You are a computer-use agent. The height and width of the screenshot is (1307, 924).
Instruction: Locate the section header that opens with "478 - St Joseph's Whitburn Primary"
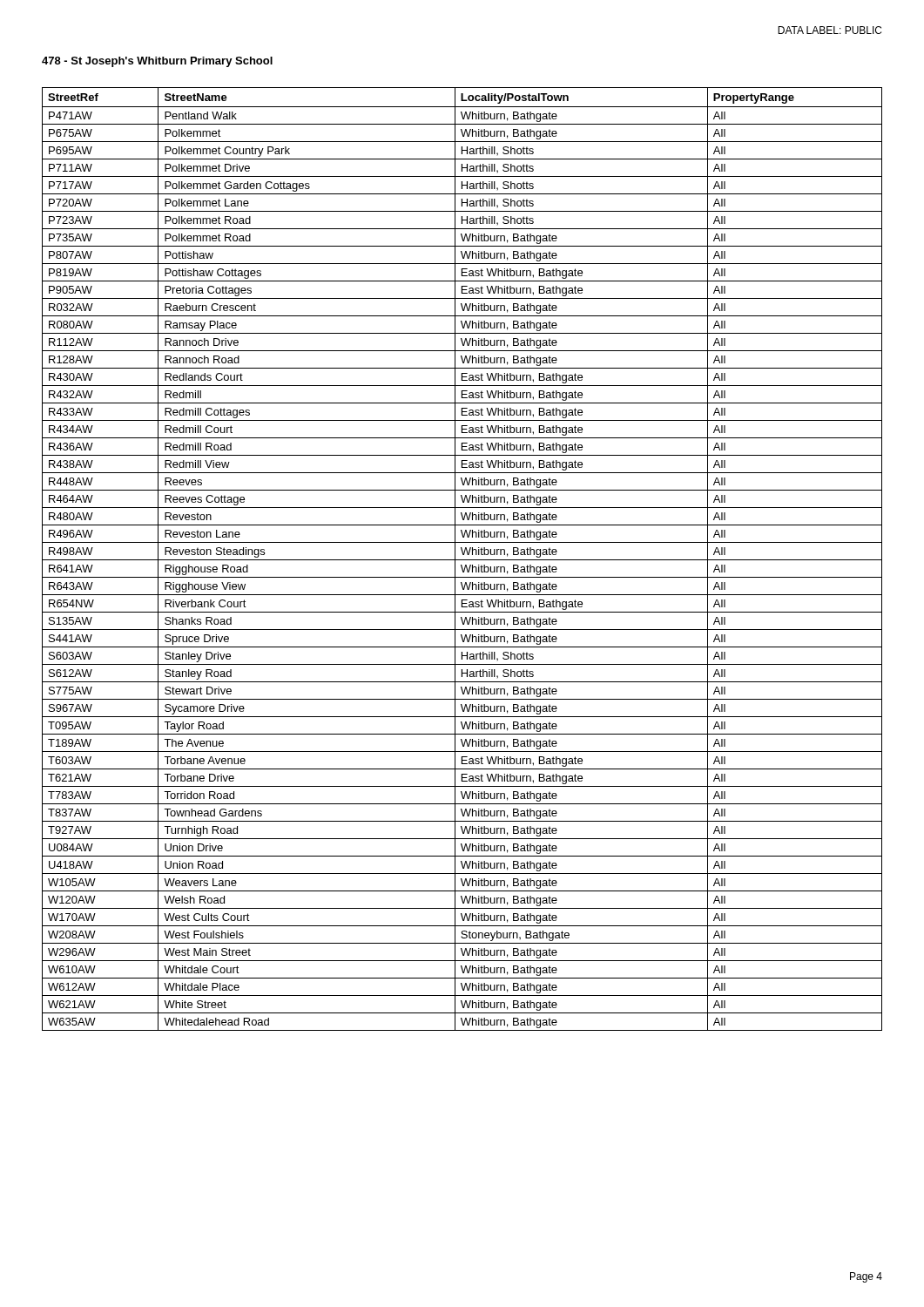(157, 61)
